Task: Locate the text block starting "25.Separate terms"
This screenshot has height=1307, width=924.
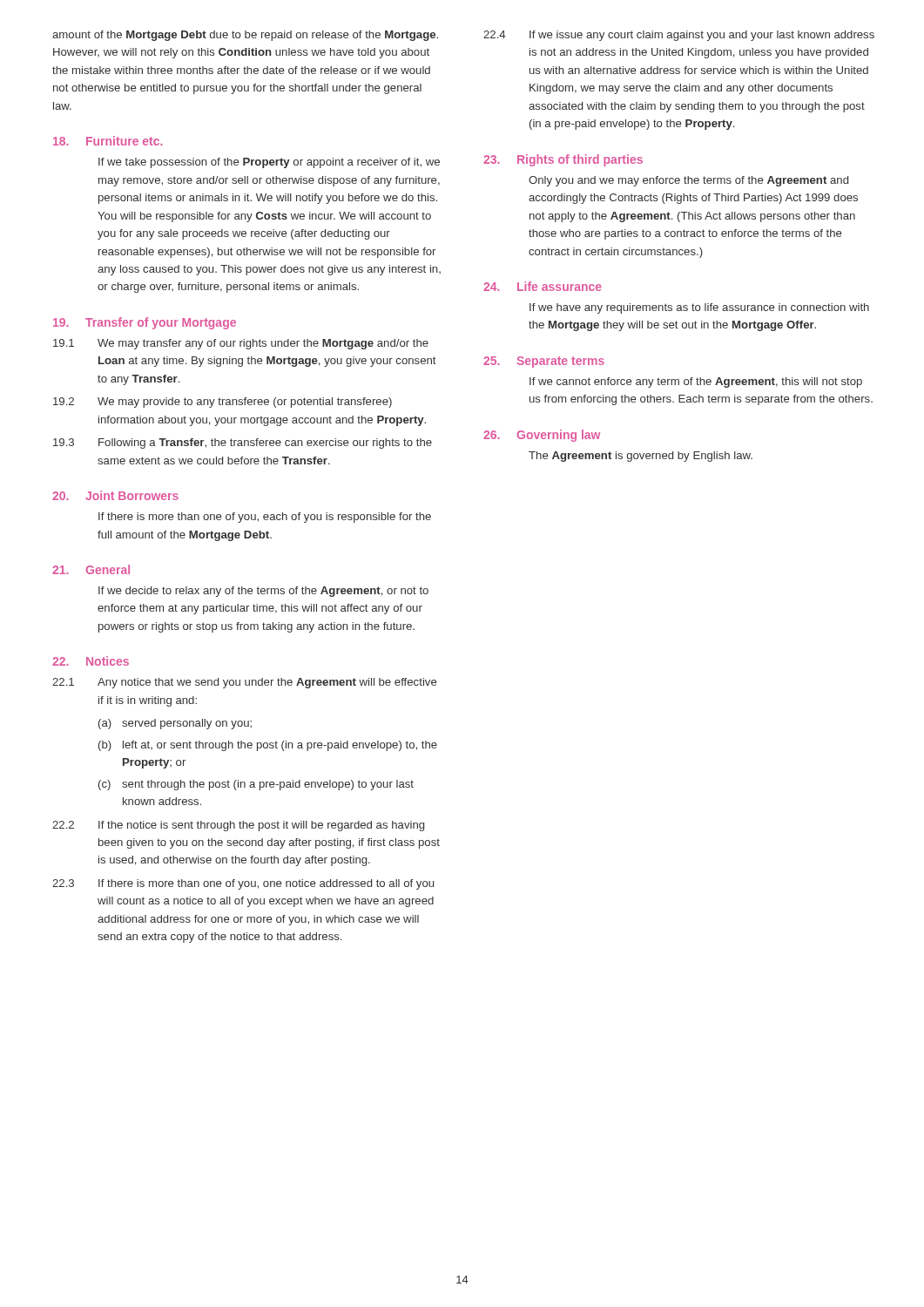Action: click(x=544, y=361)
